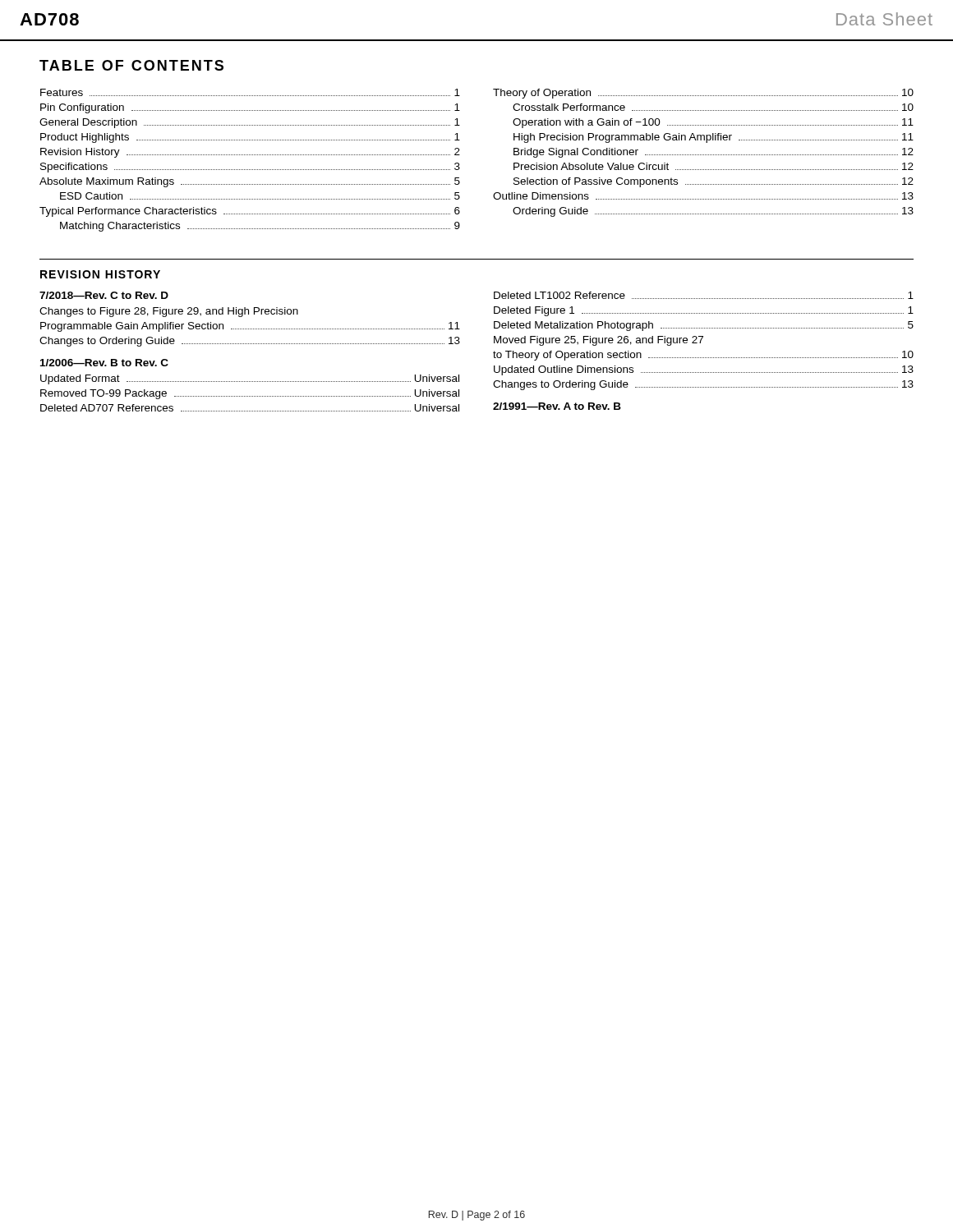The width and height of the screenshot is (953, 1232).
Task: Click on the title that reads "TABLE OF CONTENTS"
Action: (x=133, y=66)
